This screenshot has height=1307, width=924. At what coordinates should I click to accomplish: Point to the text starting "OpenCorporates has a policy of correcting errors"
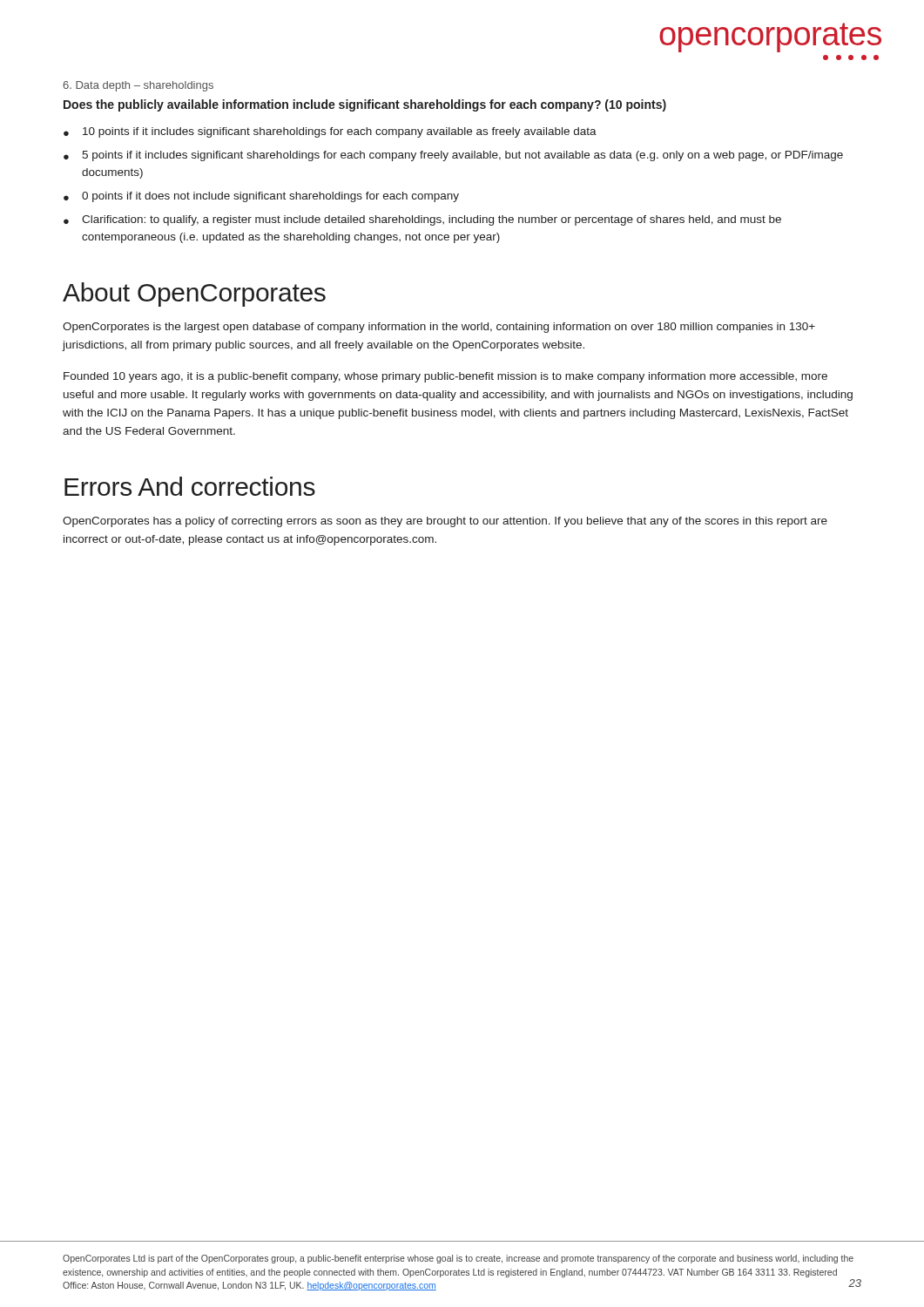[x=445, y=530]
